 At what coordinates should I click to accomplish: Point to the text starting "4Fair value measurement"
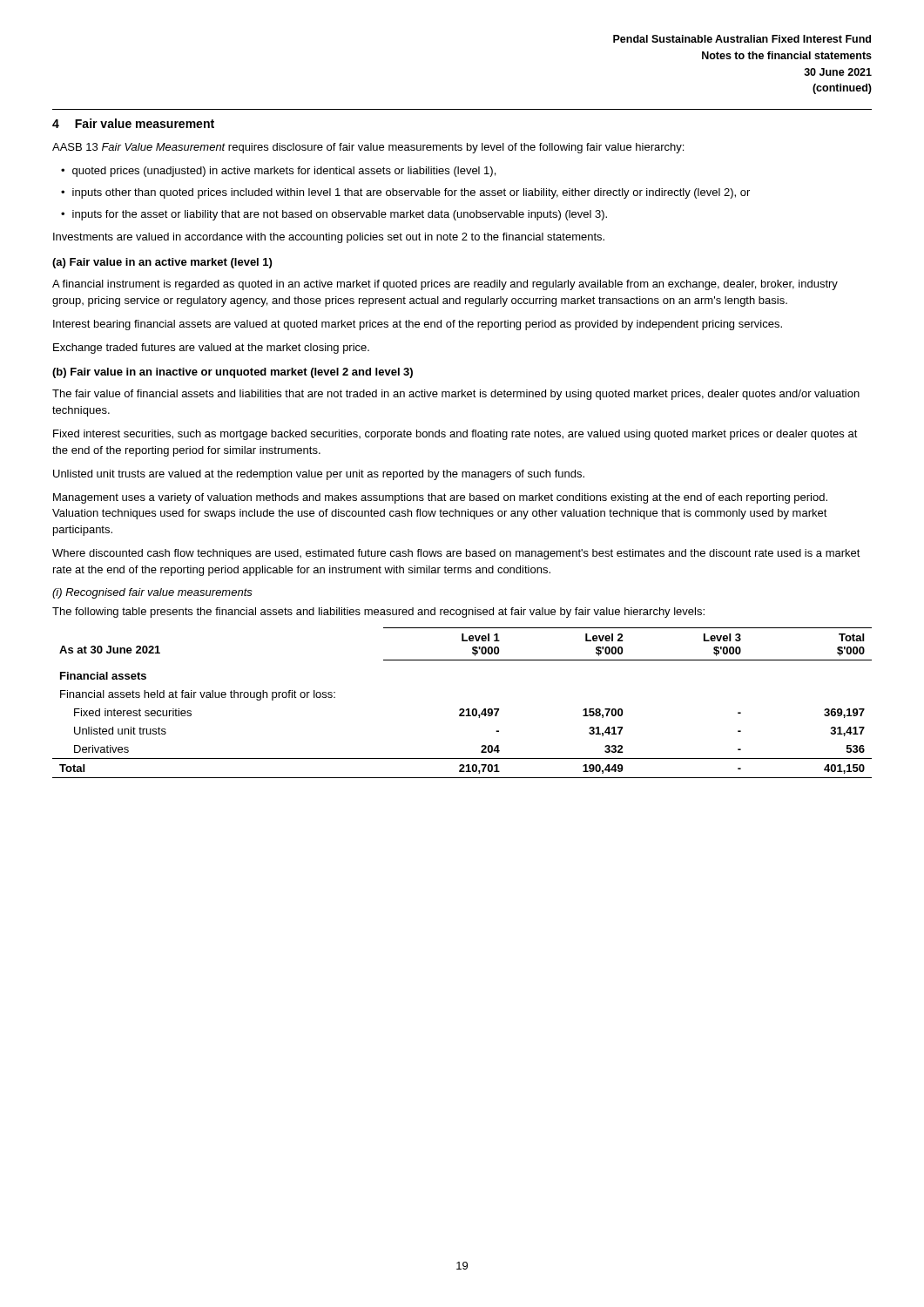(x=133, y=124)
